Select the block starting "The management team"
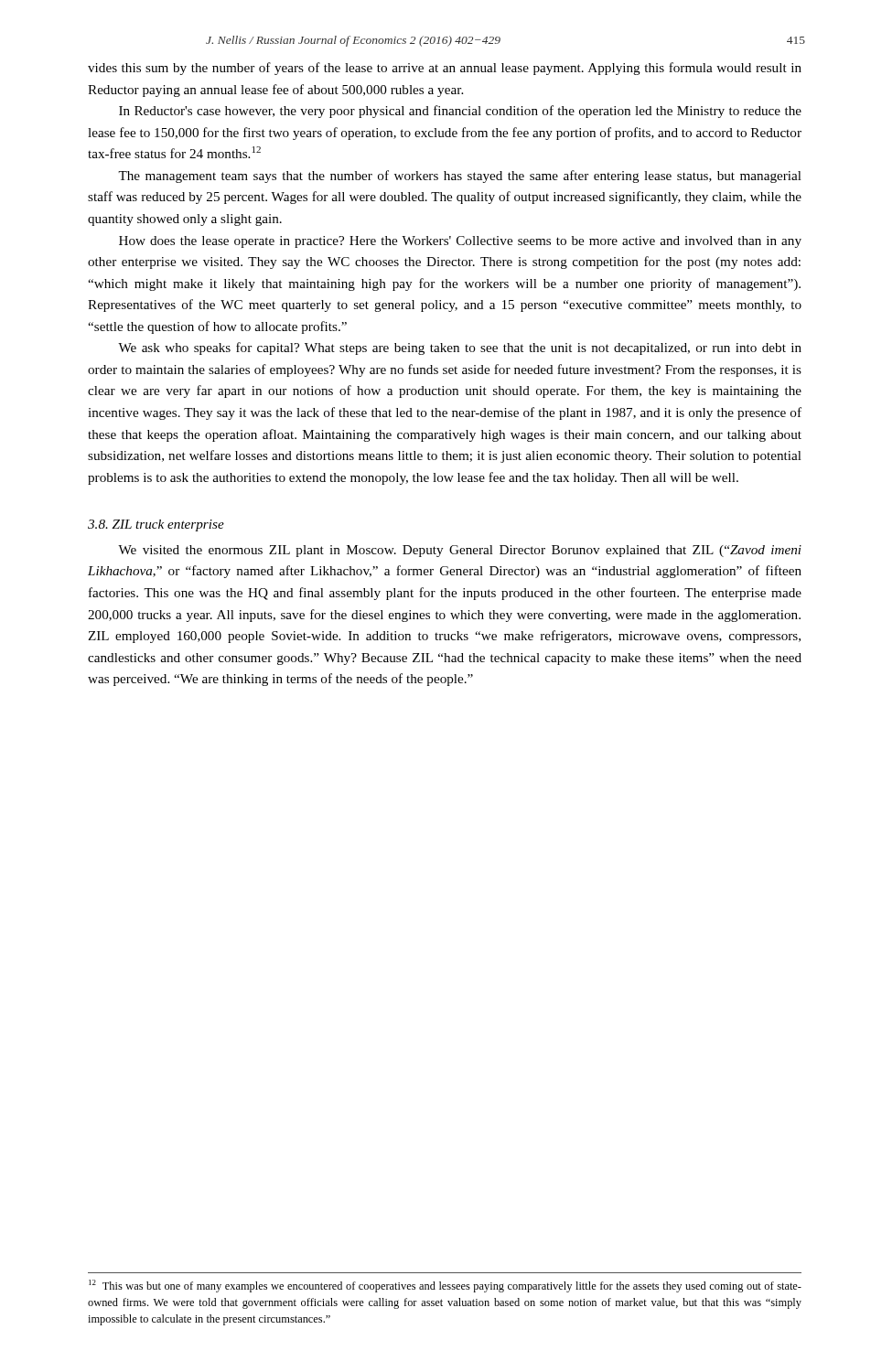 point(445,197)
